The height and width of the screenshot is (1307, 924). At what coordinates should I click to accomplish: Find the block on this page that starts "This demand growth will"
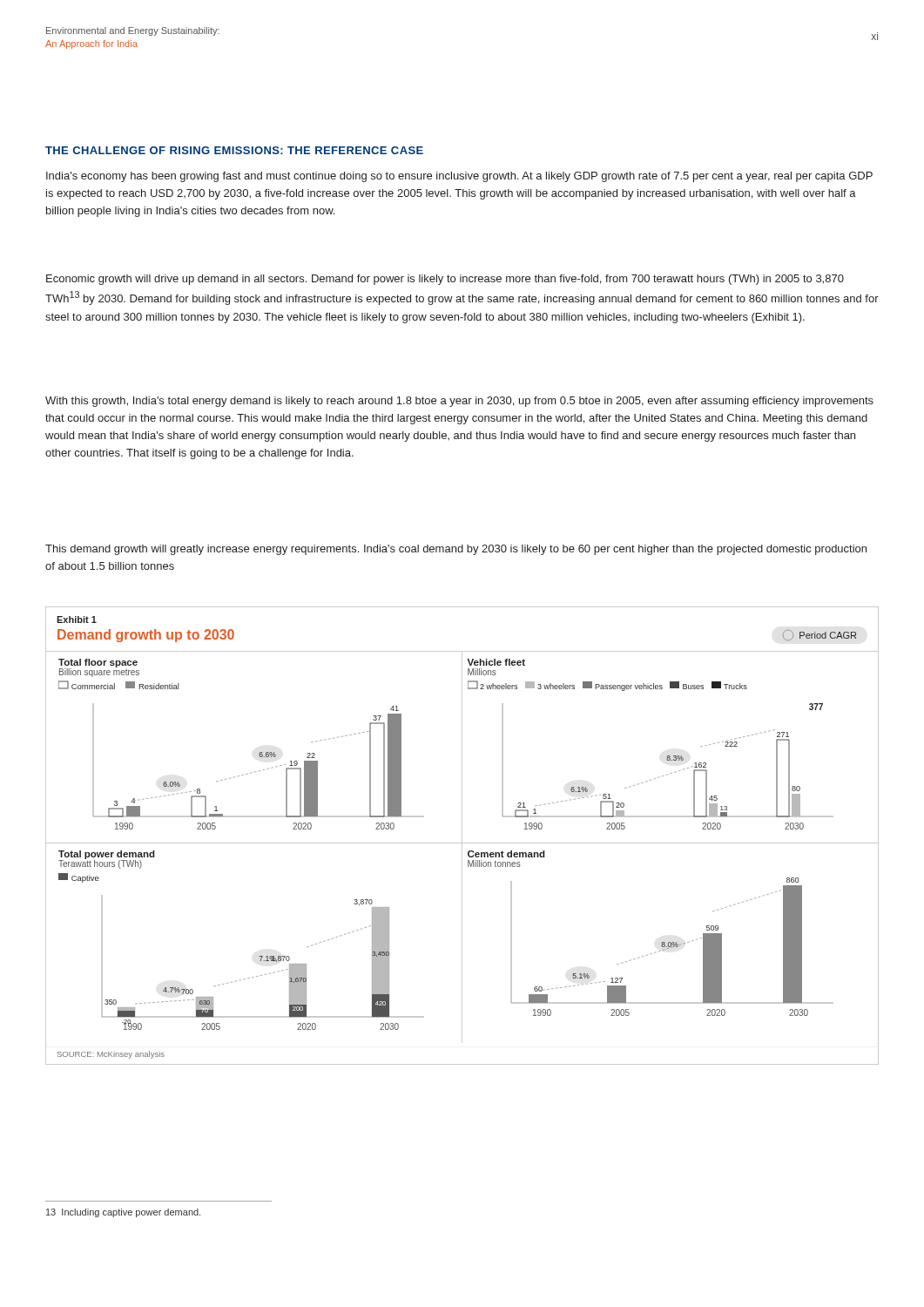456,557
